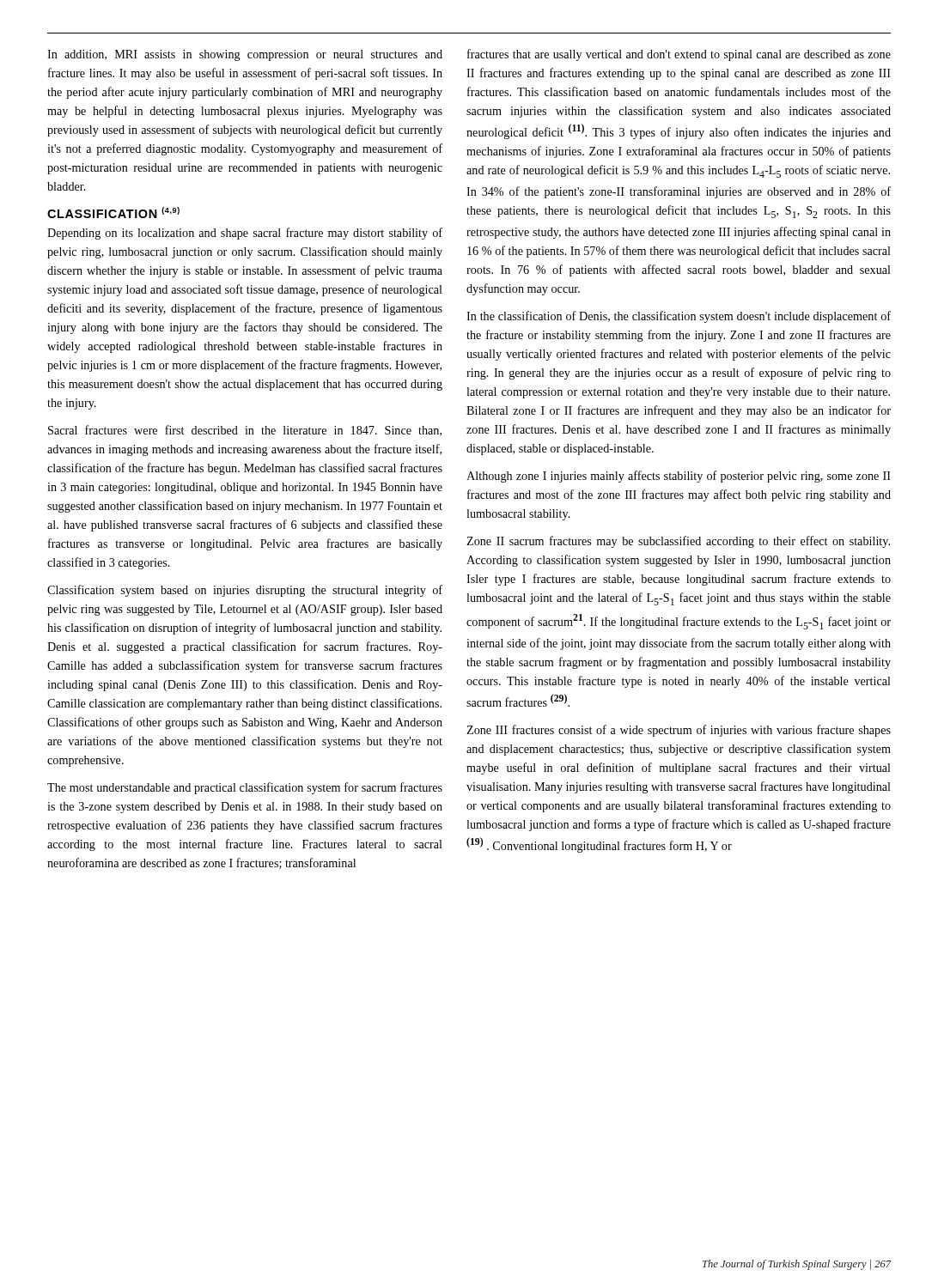Select the text block that reads "Depending on its localization and"
Viewport: 938px width, 1288px height.
click(x=245, y=548)
